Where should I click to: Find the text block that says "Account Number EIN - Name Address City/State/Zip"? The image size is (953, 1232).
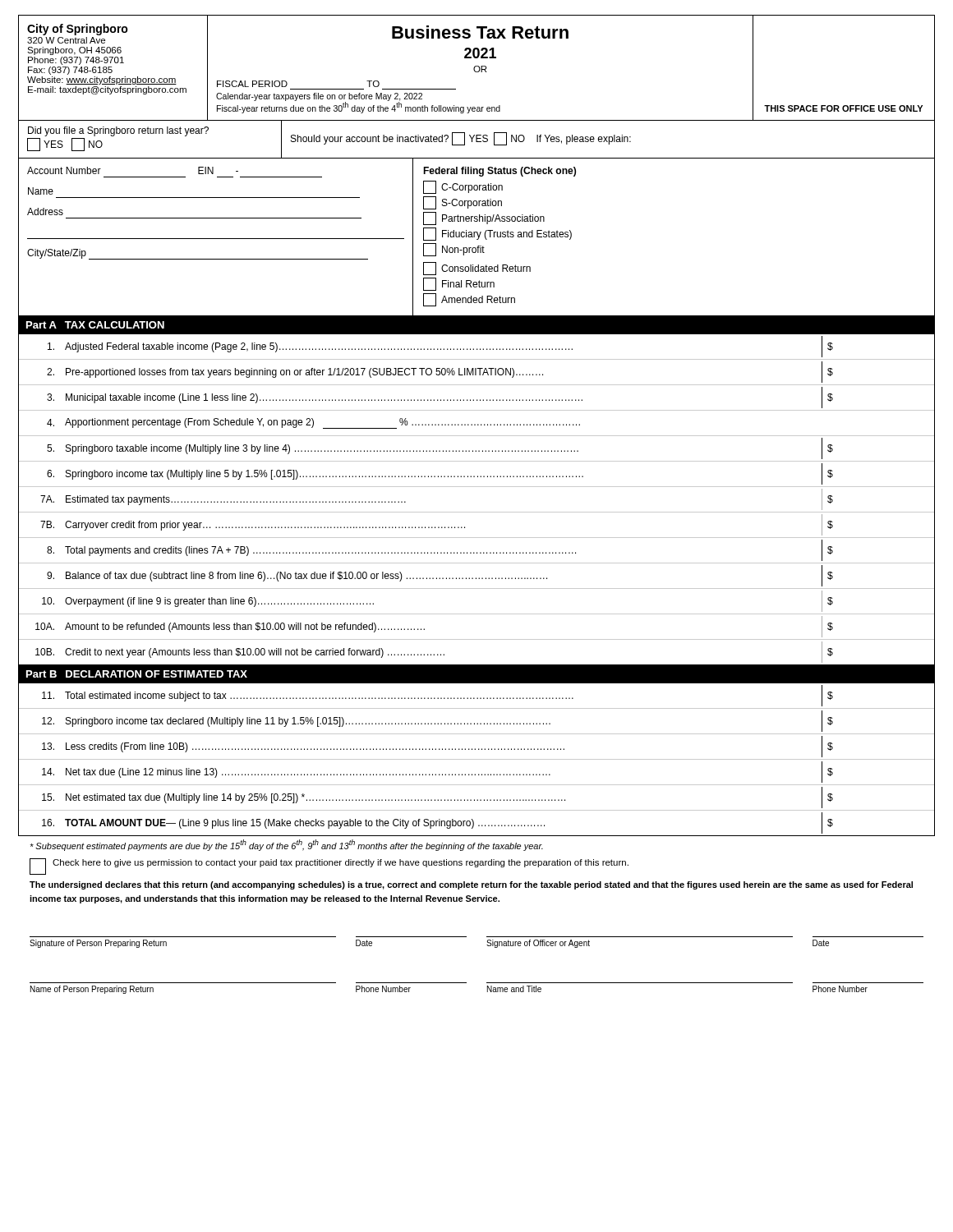pos(476,237)
